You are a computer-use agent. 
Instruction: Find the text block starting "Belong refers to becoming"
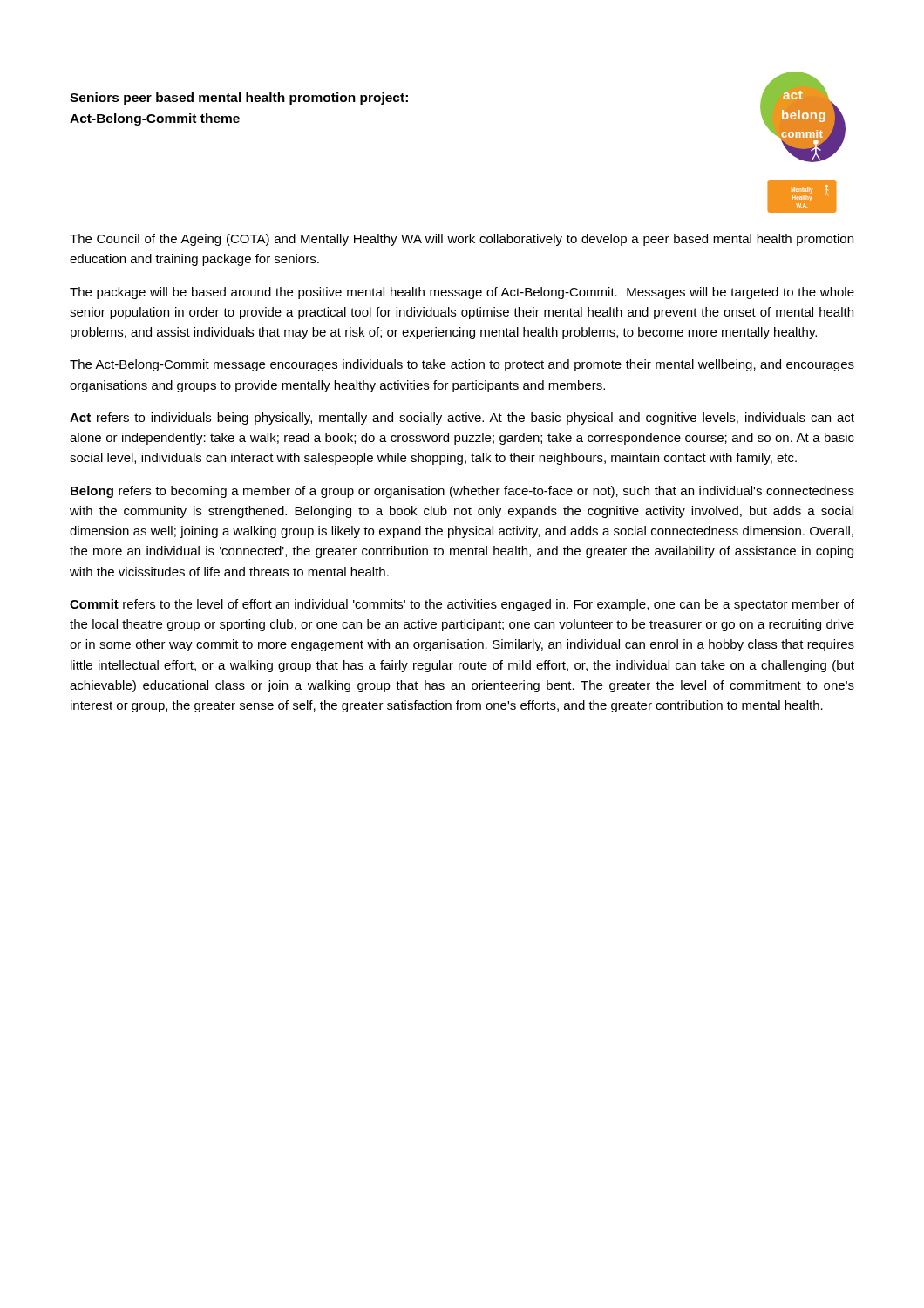coord(462,531)
